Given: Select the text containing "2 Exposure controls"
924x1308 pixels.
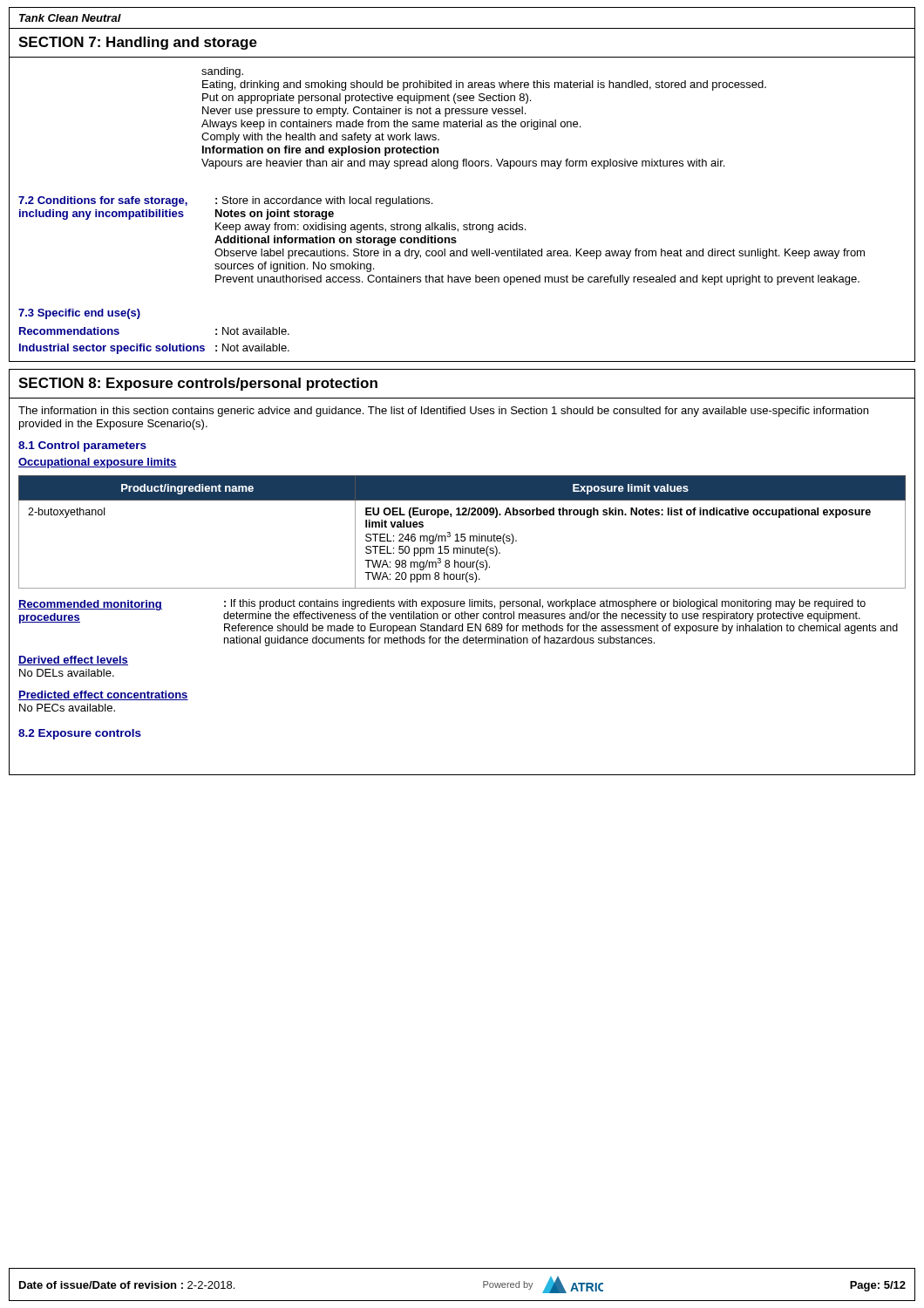Looking at the screenshot, I should coord(80,733).
